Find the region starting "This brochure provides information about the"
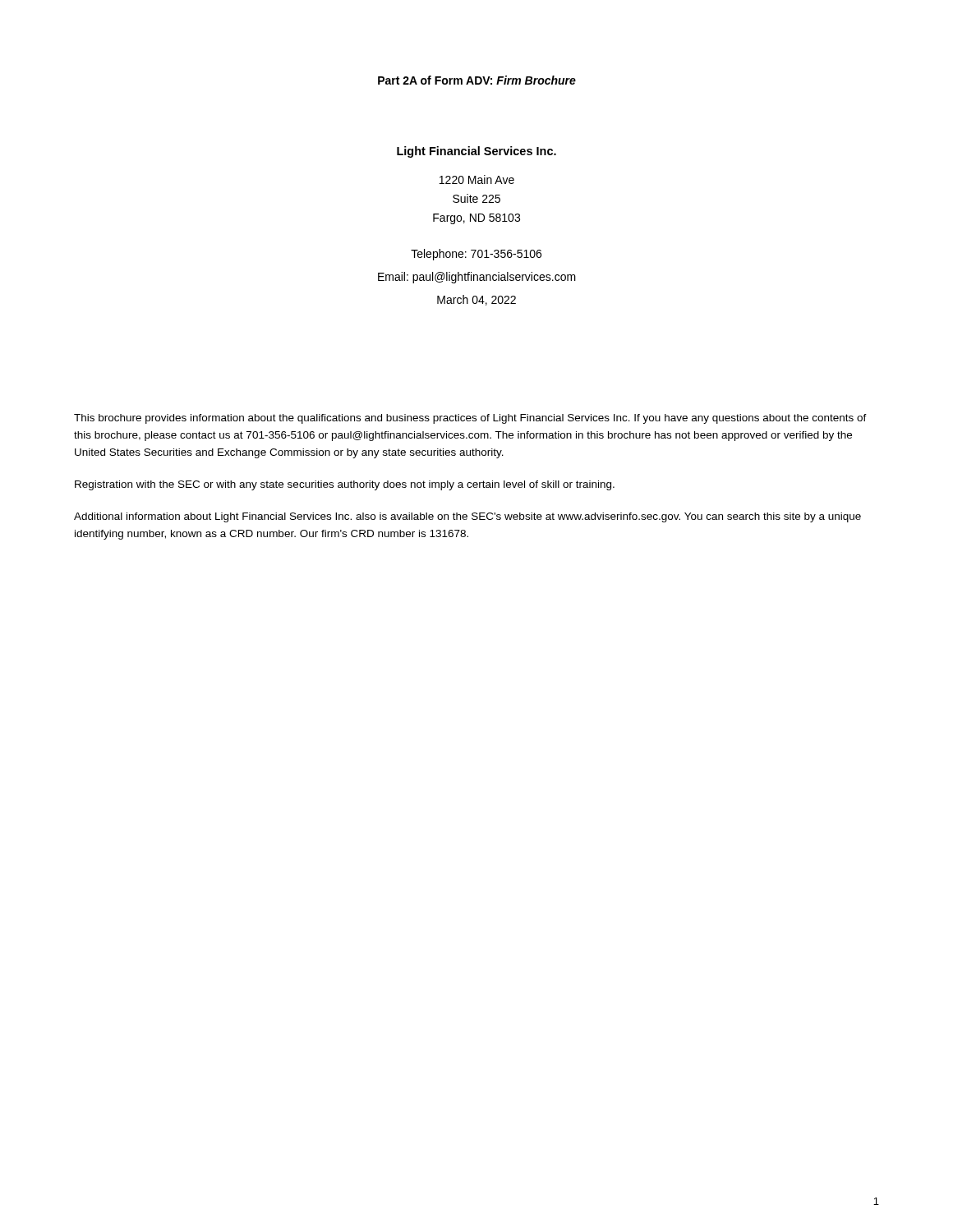Viewport: 953px width, 1232px height. [x=470, y=435]
